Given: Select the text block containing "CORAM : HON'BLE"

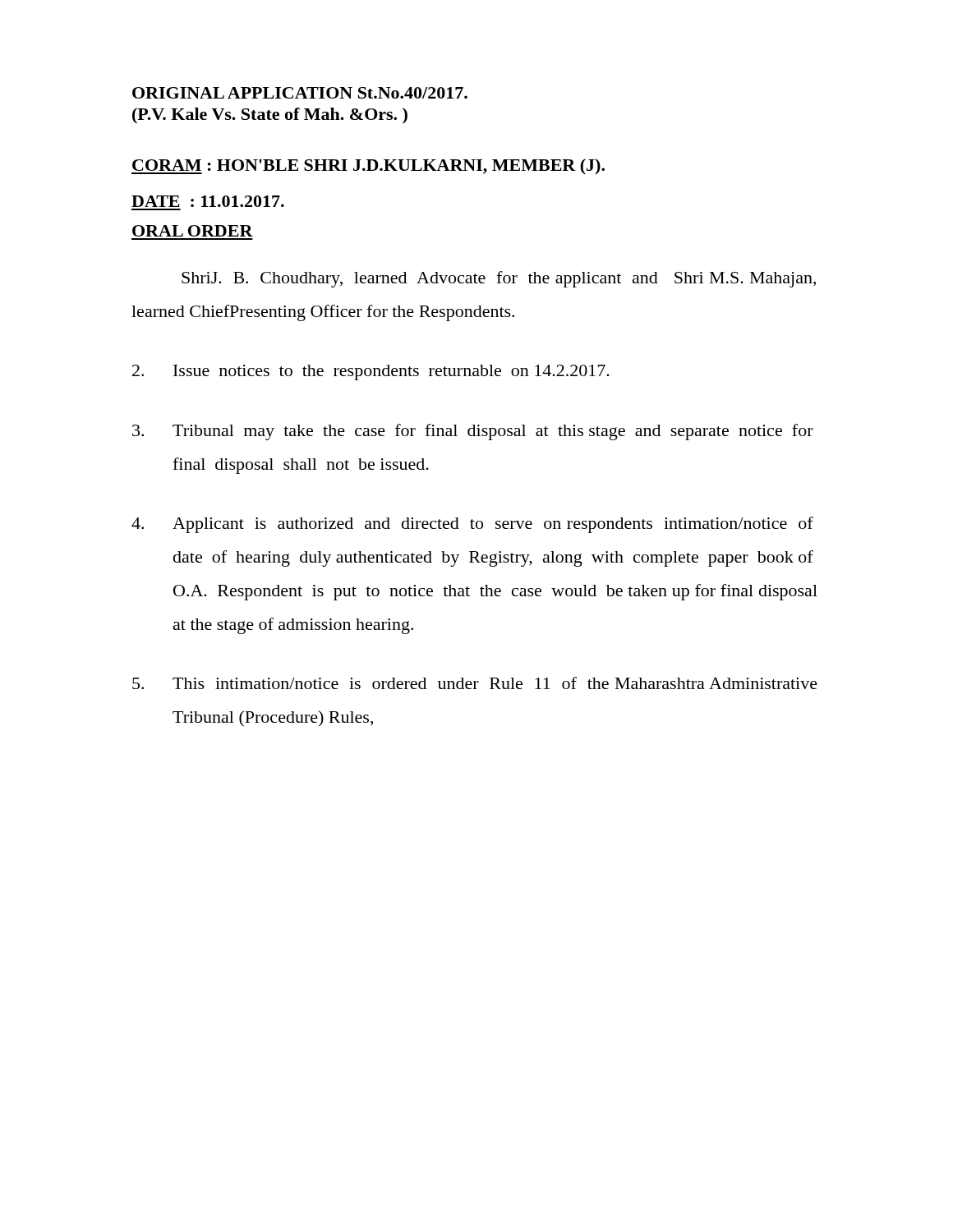Looking at the screenshot, I should coord(368,165).
